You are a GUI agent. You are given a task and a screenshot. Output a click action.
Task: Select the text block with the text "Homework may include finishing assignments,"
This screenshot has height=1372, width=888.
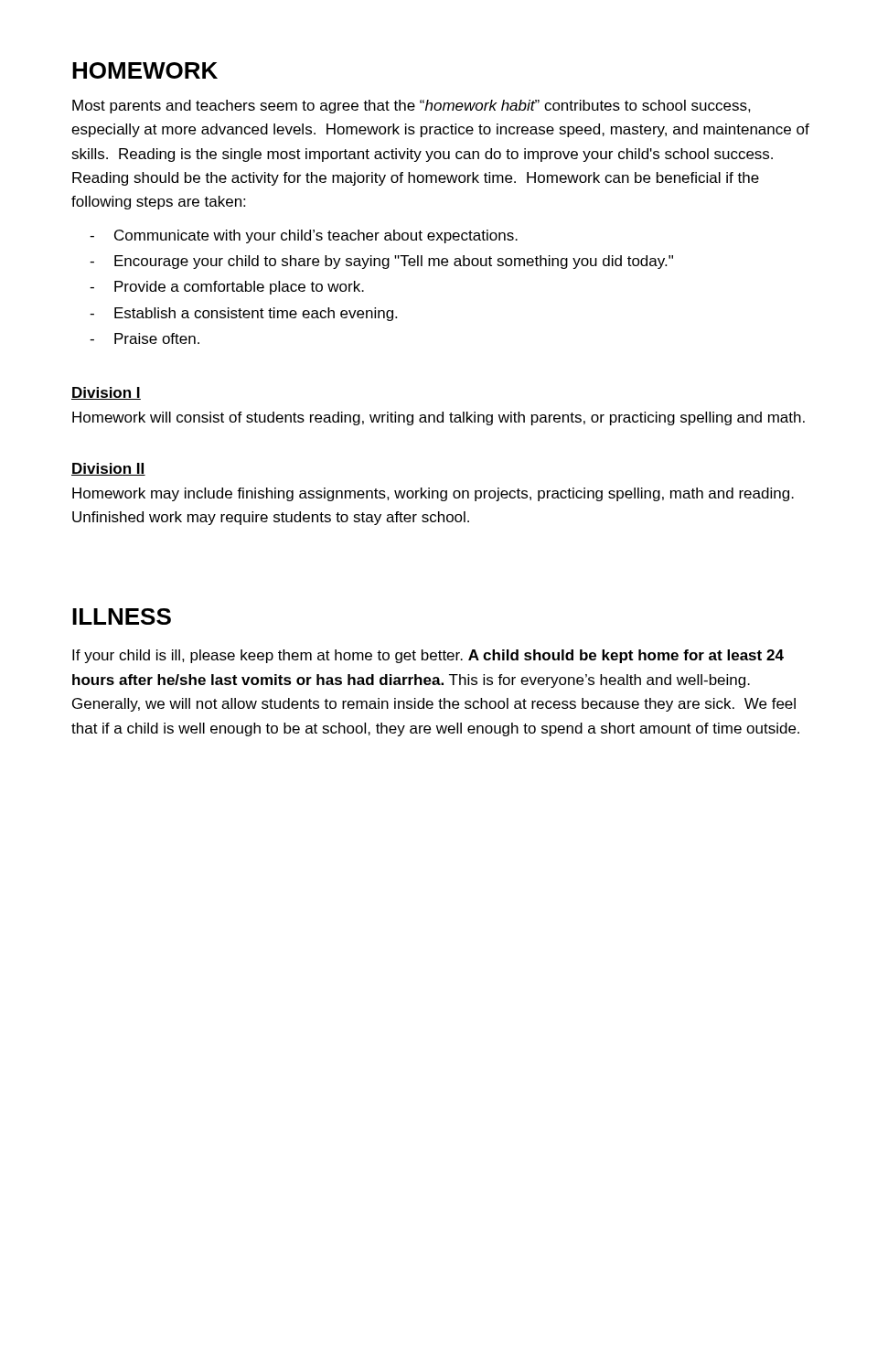(435, 505)
